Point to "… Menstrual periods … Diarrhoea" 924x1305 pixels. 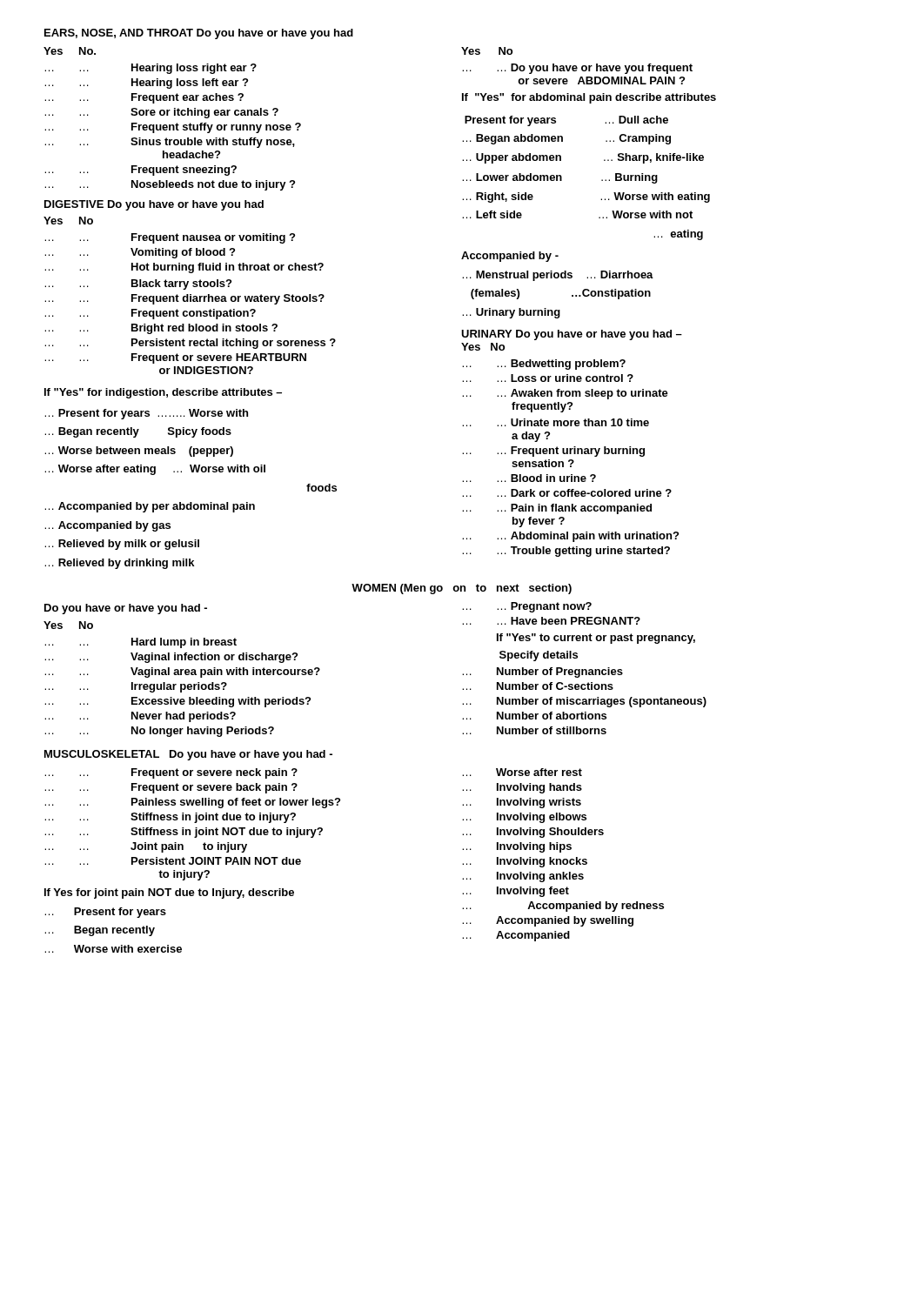coord(557,274)
